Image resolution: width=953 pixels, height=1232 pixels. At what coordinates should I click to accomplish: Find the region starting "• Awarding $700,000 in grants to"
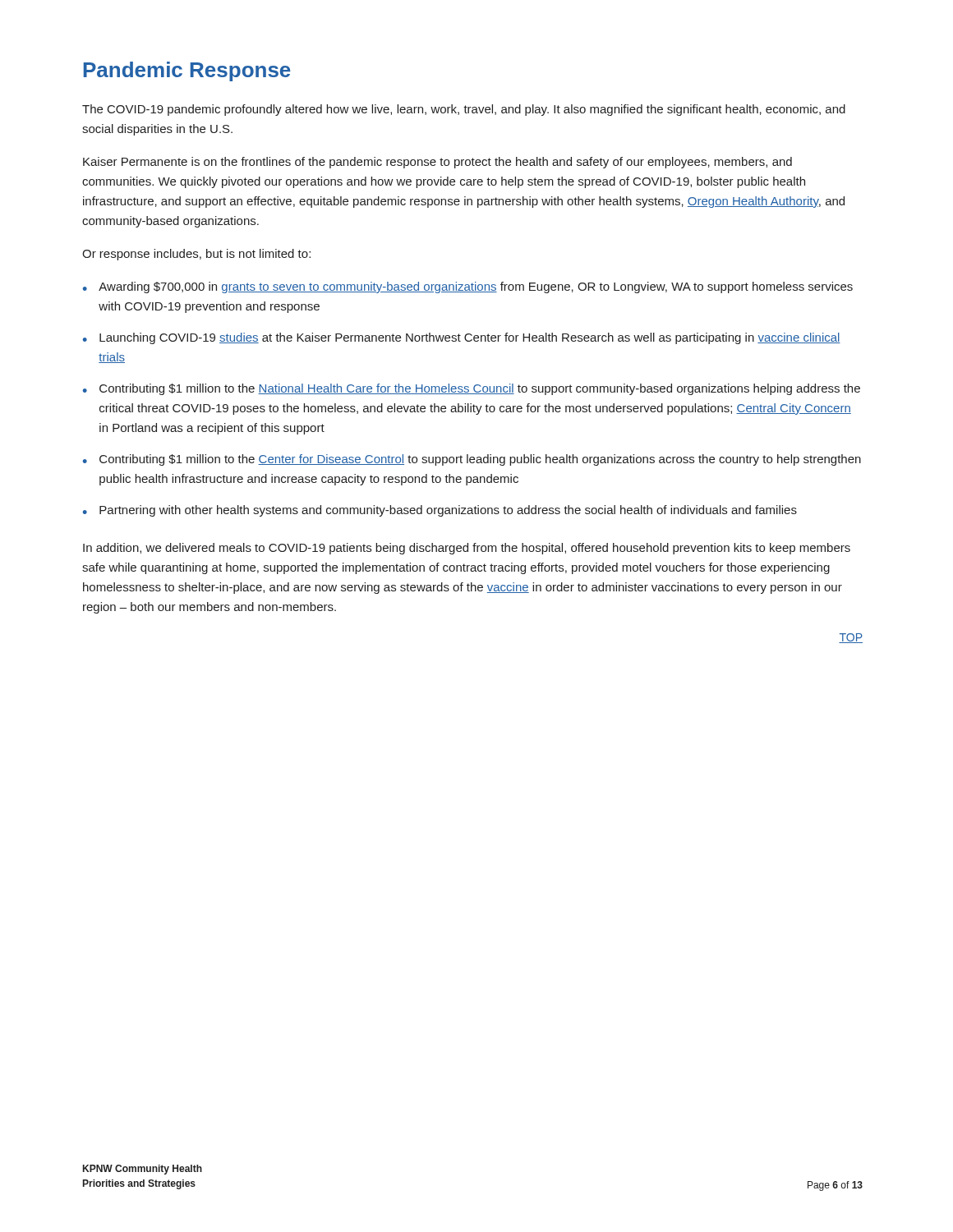click(472, 297)
